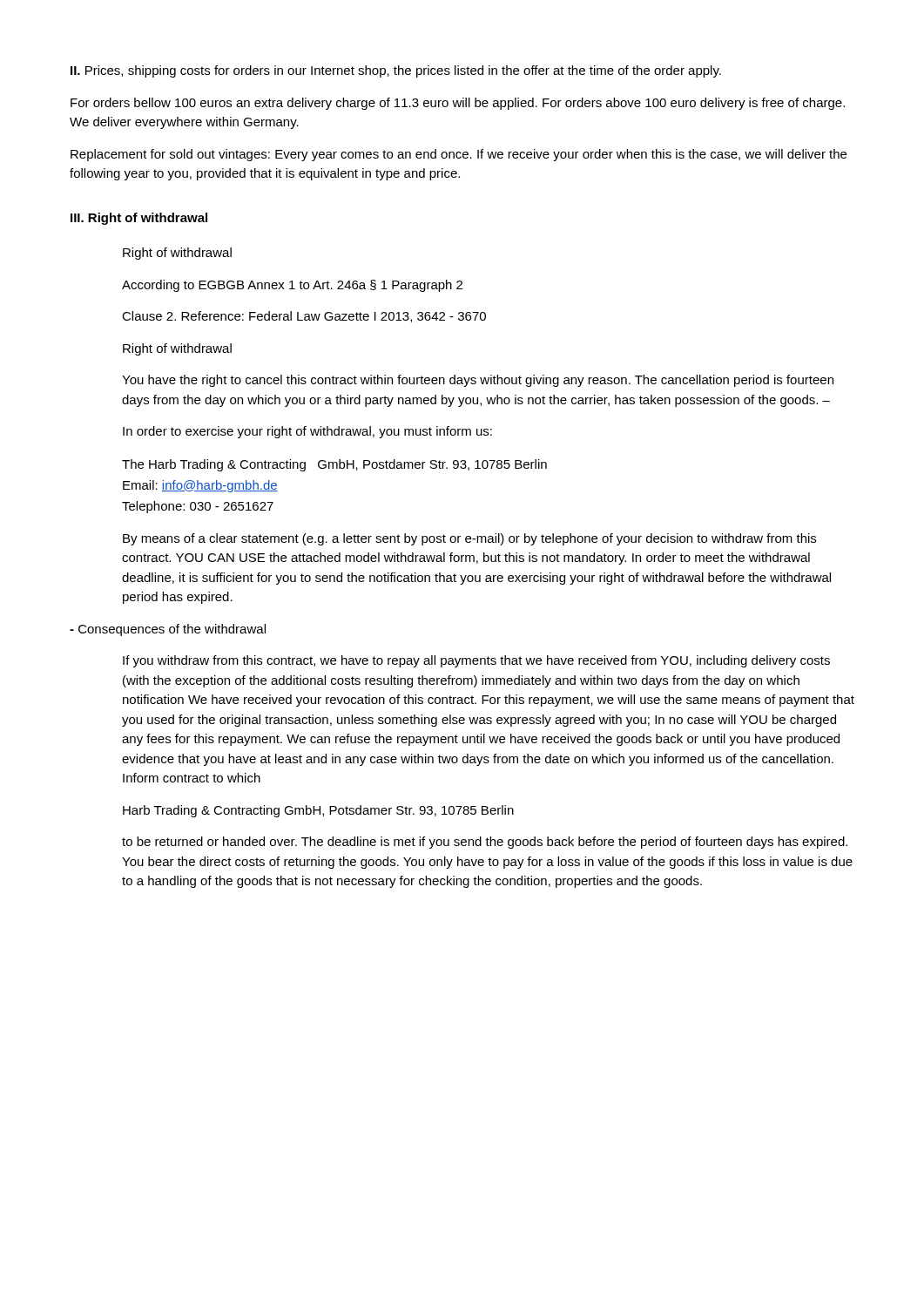The image size is (924, 1307).
Task: Click the passage that begins "In order to exercise your right"
Action: point(307,431)
